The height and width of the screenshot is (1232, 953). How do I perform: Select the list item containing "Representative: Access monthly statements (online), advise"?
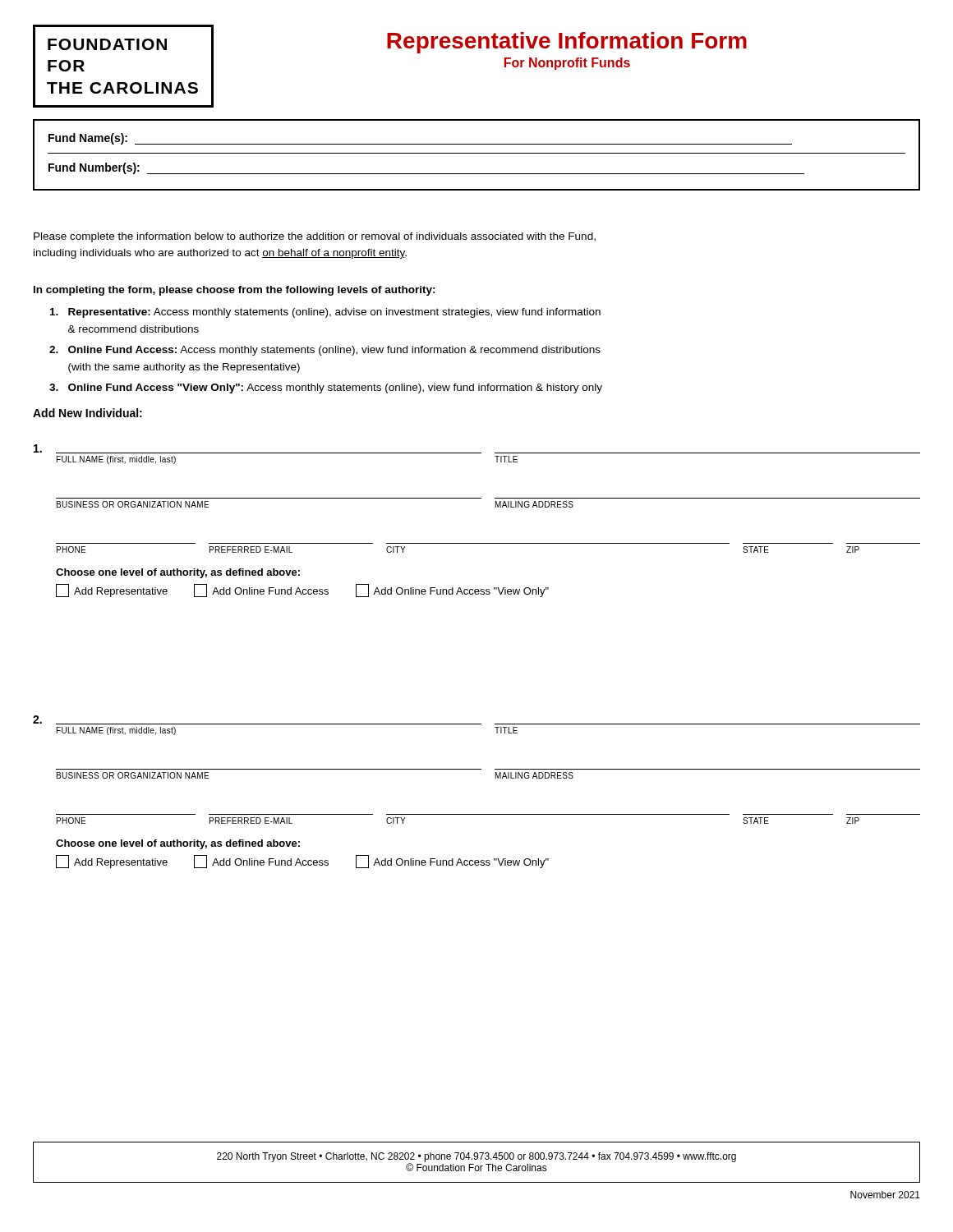click(325, 320)
